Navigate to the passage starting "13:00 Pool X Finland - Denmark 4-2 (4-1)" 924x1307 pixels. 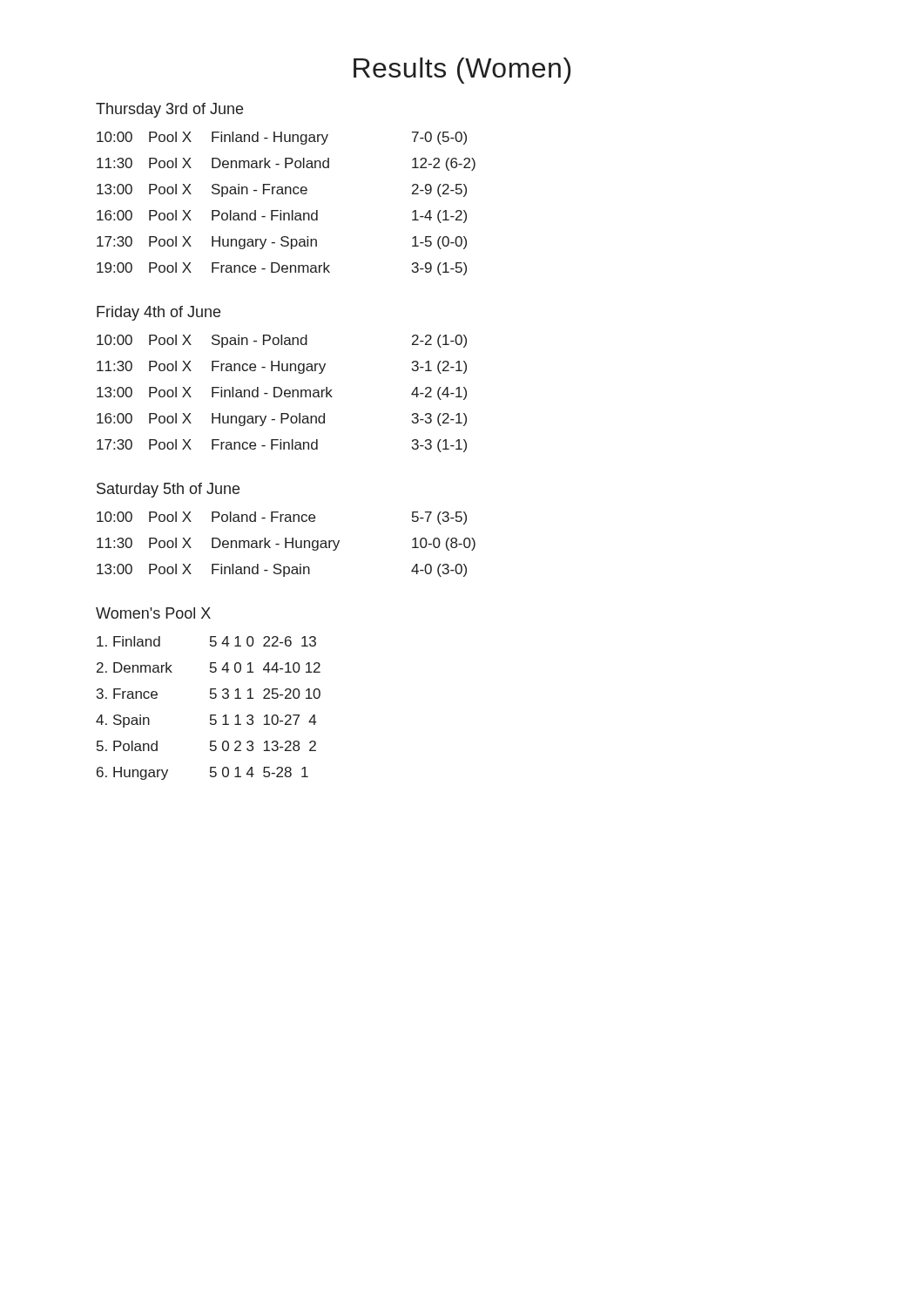(282, 393)
